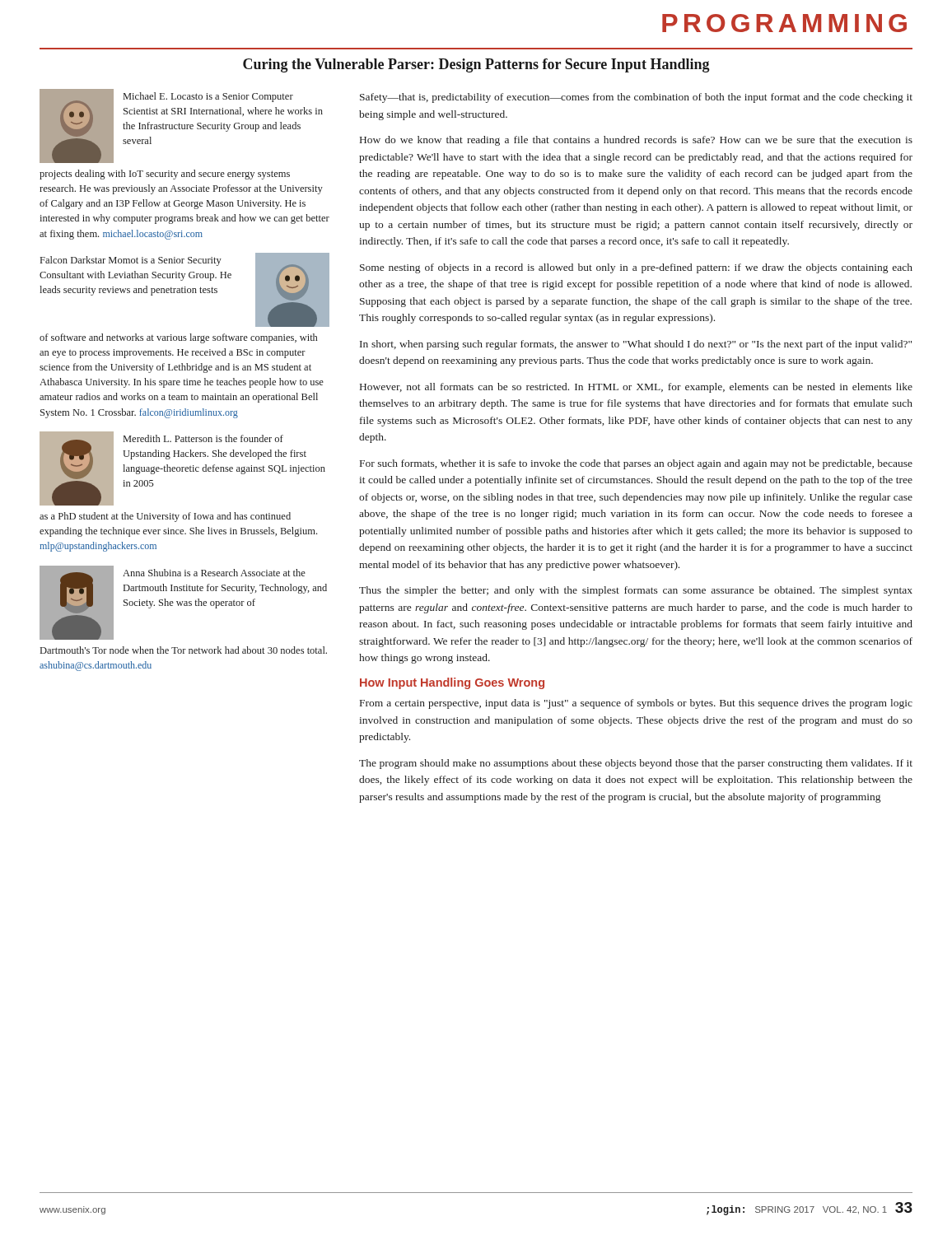Find the text block that reads "Meredith L. Patterson is the founder of Upstanding"
Screen dimensions: 1235x952
224,461
